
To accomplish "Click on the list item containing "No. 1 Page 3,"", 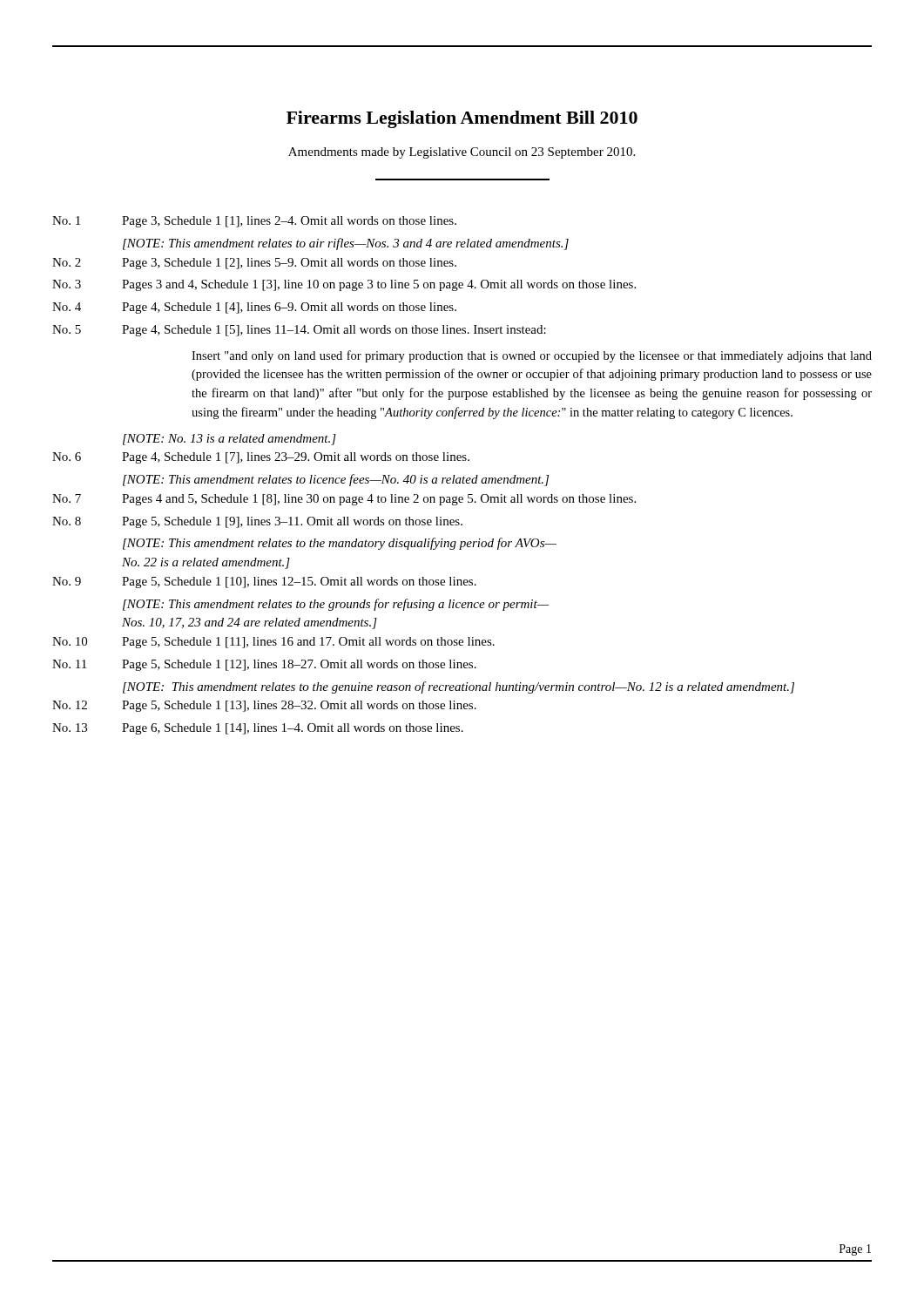I will [x=462, y=232].
